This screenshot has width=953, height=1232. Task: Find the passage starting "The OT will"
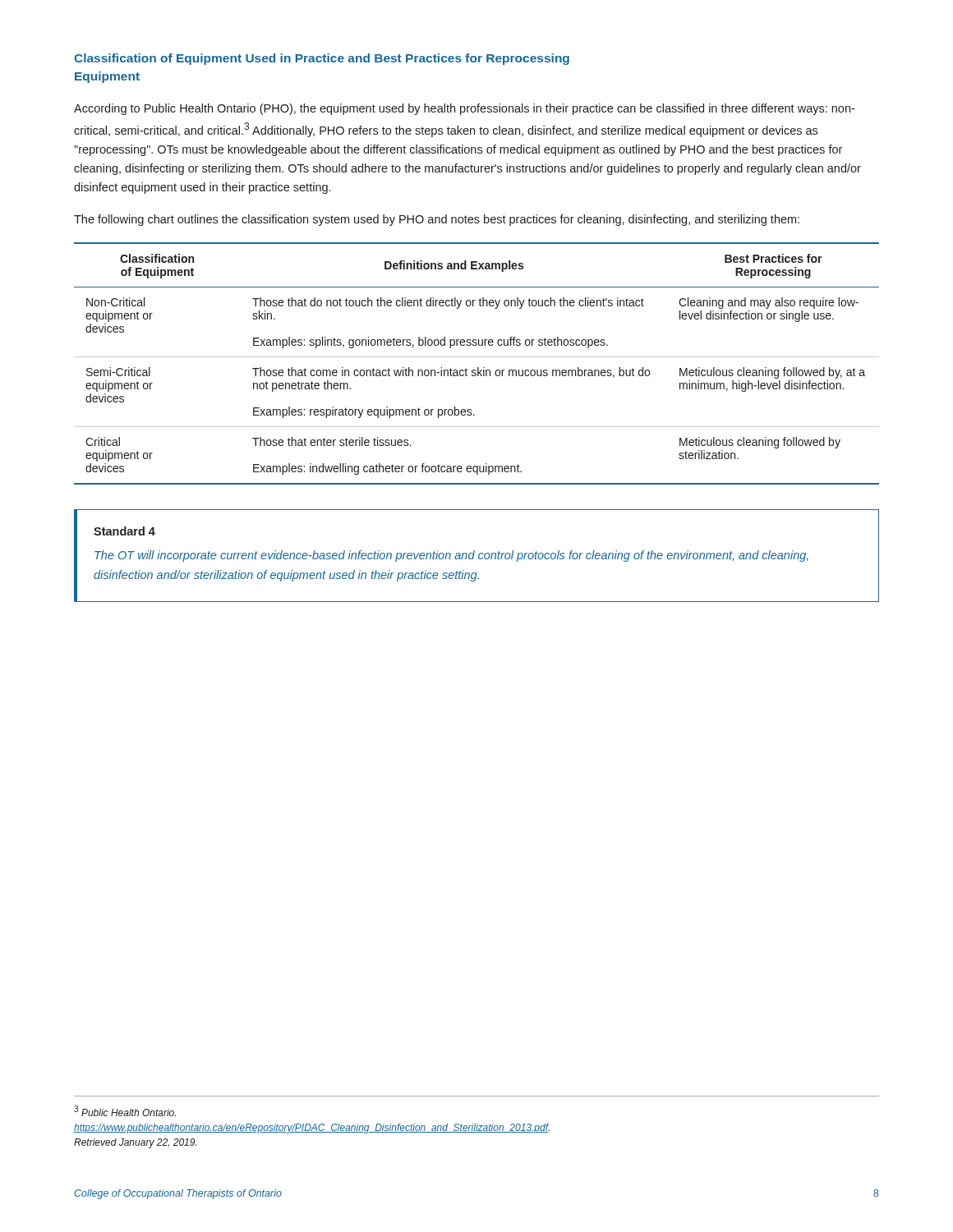point(452,565)
